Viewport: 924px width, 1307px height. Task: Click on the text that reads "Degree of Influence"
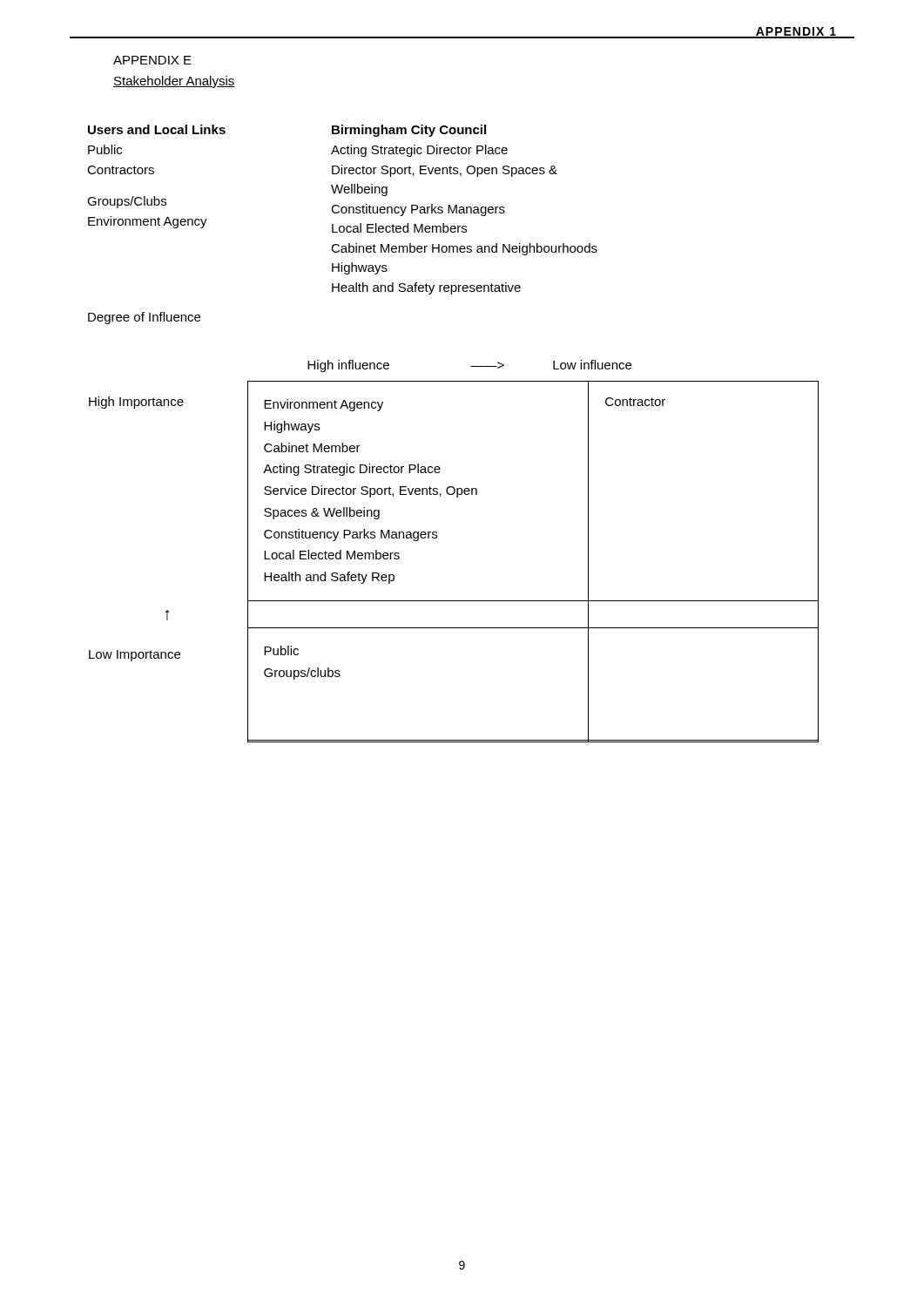(144, 317)
